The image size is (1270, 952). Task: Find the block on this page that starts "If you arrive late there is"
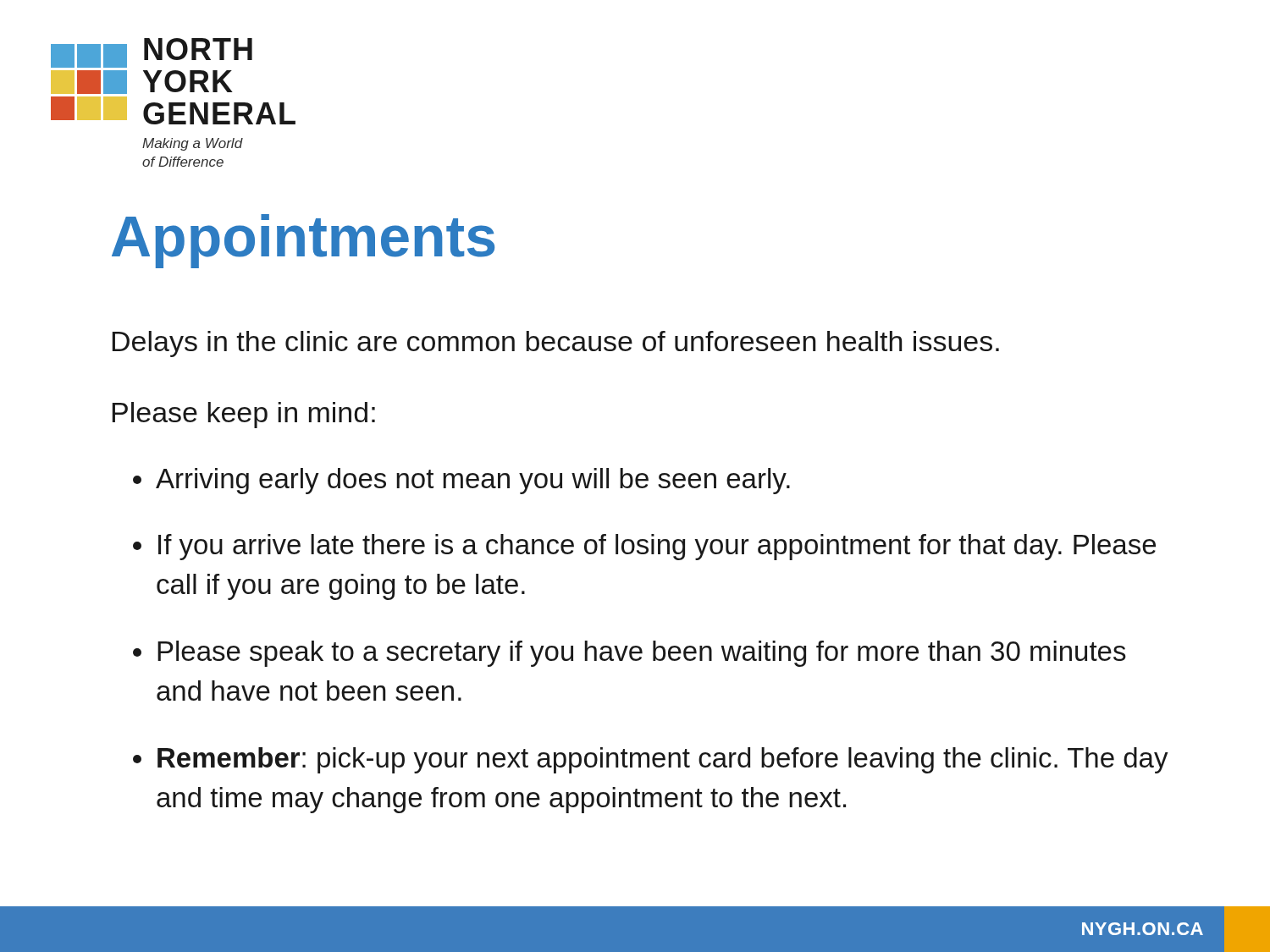point(656,565)
